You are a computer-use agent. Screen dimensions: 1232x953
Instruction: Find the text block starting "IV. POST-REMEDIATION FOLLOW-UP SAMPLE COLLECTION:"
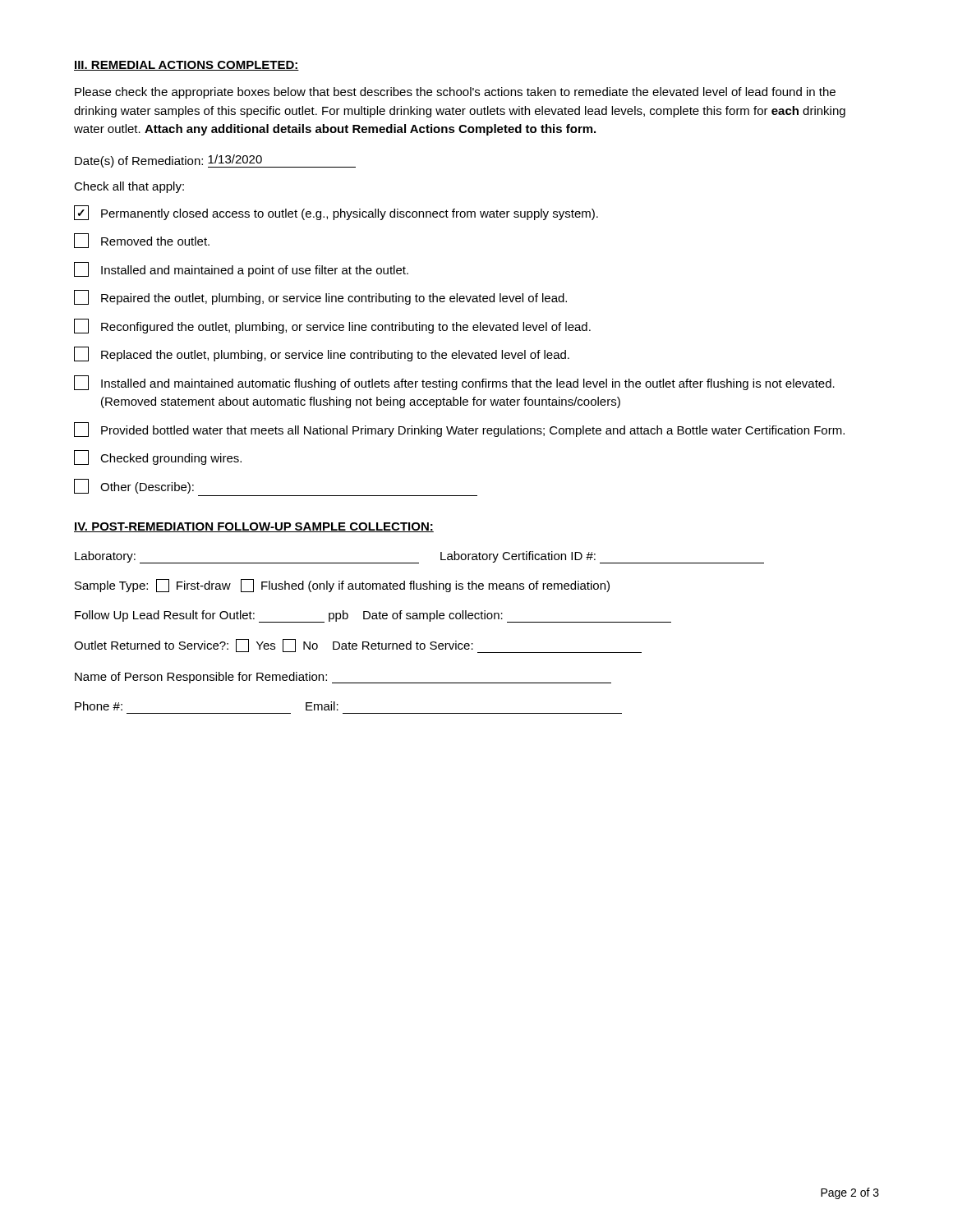(254, 526)
